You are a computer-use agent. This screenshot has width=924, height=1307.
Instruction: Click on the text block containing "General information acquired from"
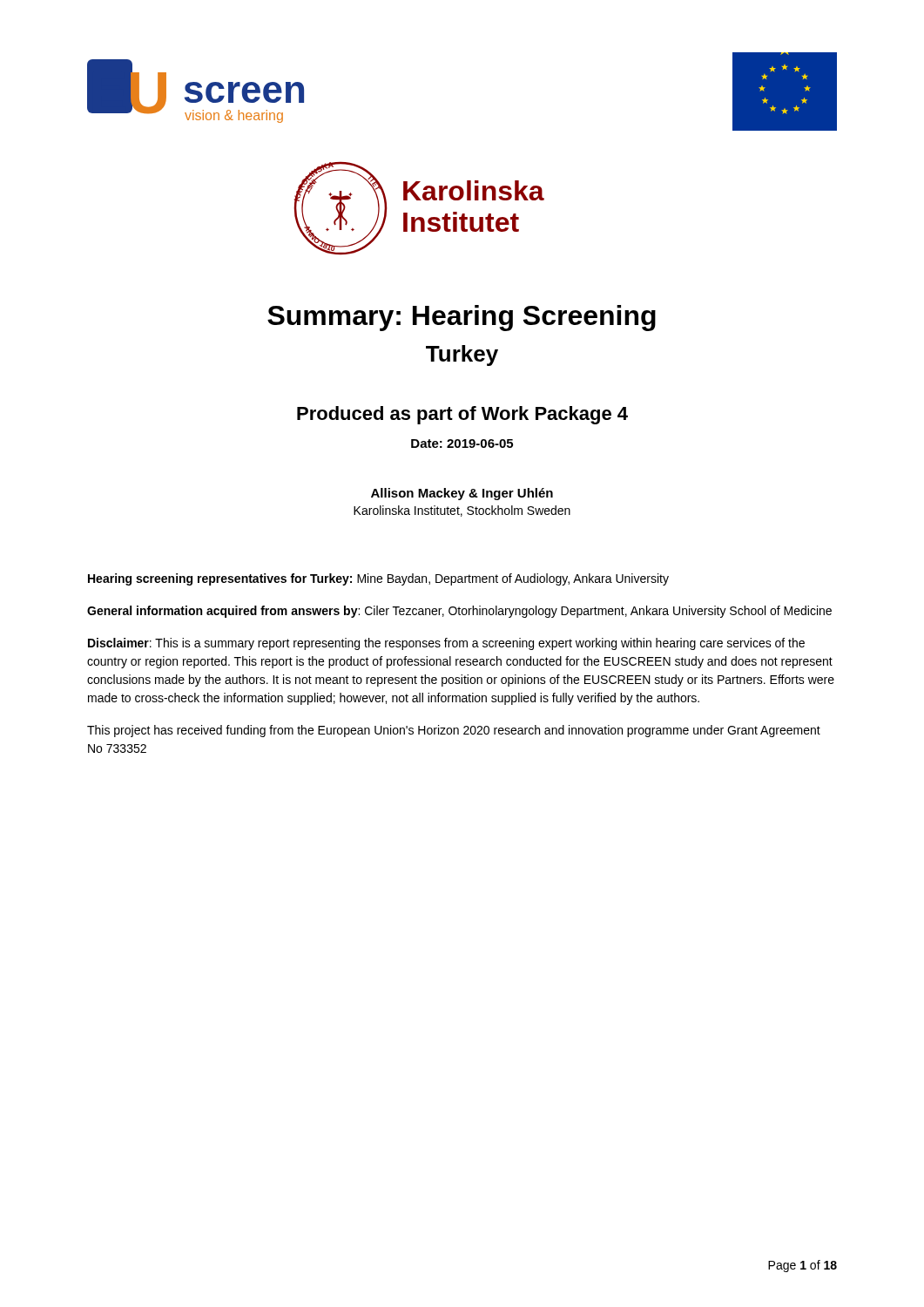click(x=460, y=611)
